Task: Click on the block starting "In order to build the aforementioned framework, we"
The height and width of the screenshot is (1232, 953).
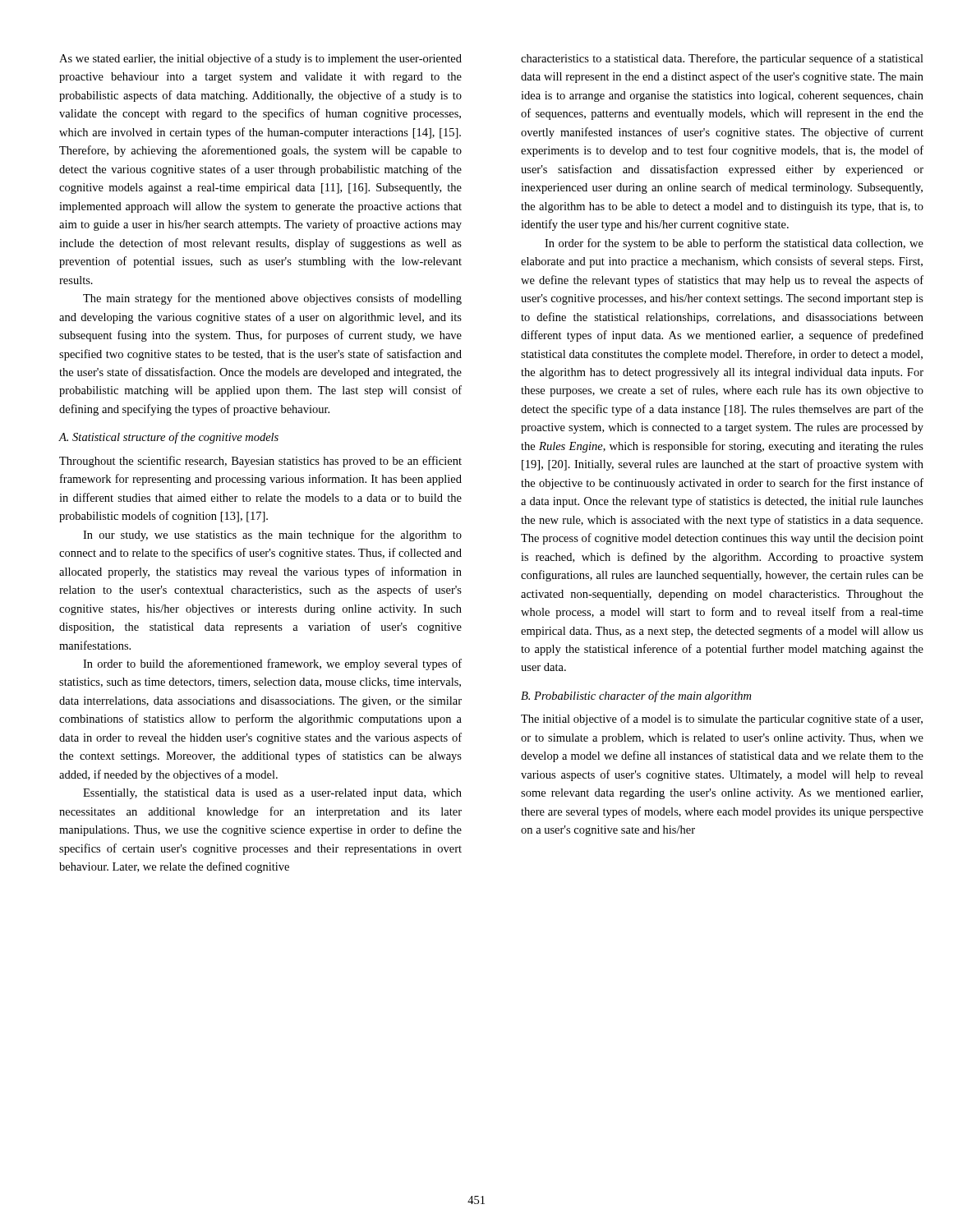Action: coord(260,719)
